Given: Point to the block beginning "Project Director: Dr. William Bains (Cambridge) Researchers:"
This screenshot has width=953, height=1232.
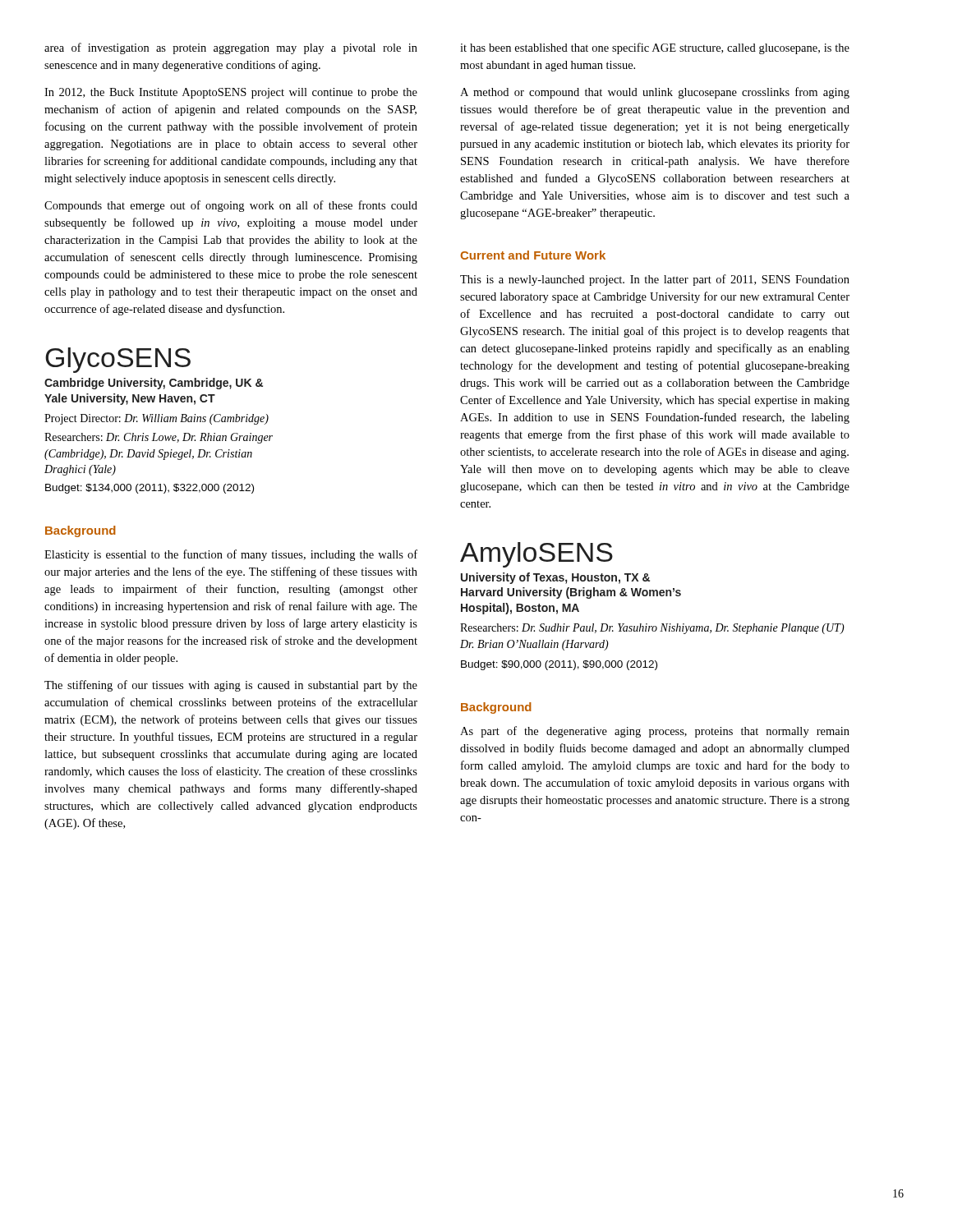Looking at the screenshot, I should click(231, 444).
